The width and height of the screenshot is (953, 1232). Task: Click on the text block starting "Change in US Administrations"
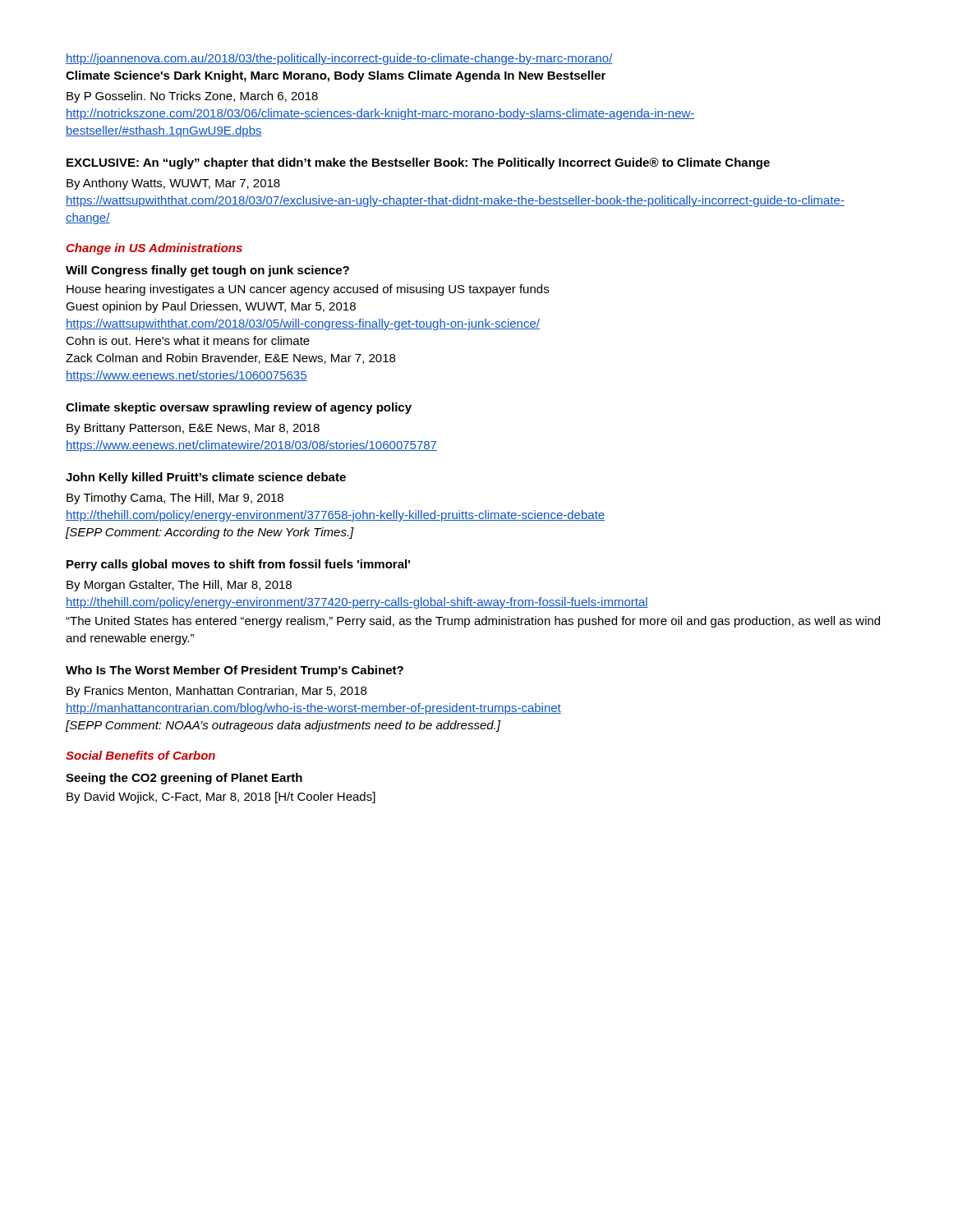click(x=154, y=249)
